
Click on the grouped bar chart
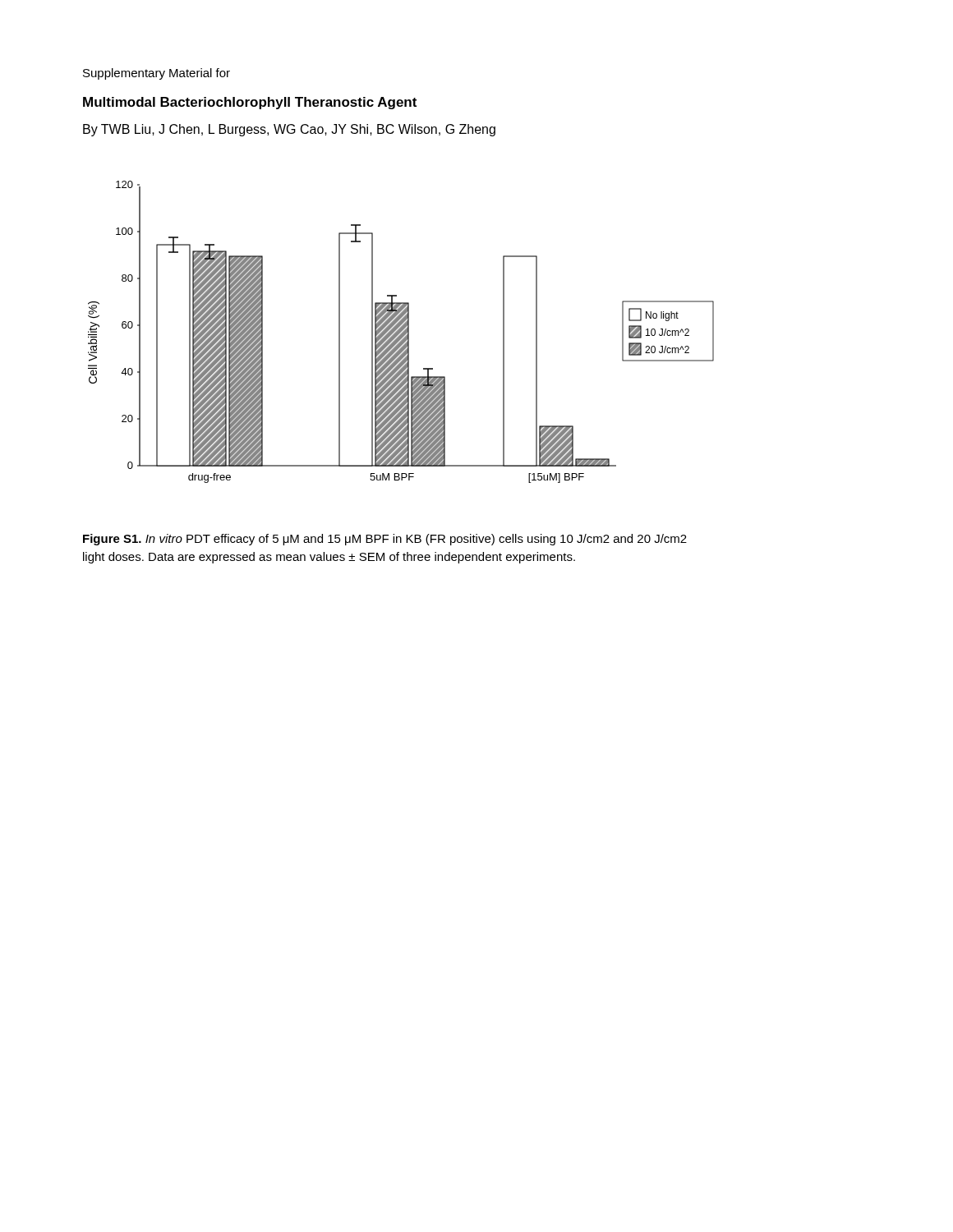[x=476, y=344]
